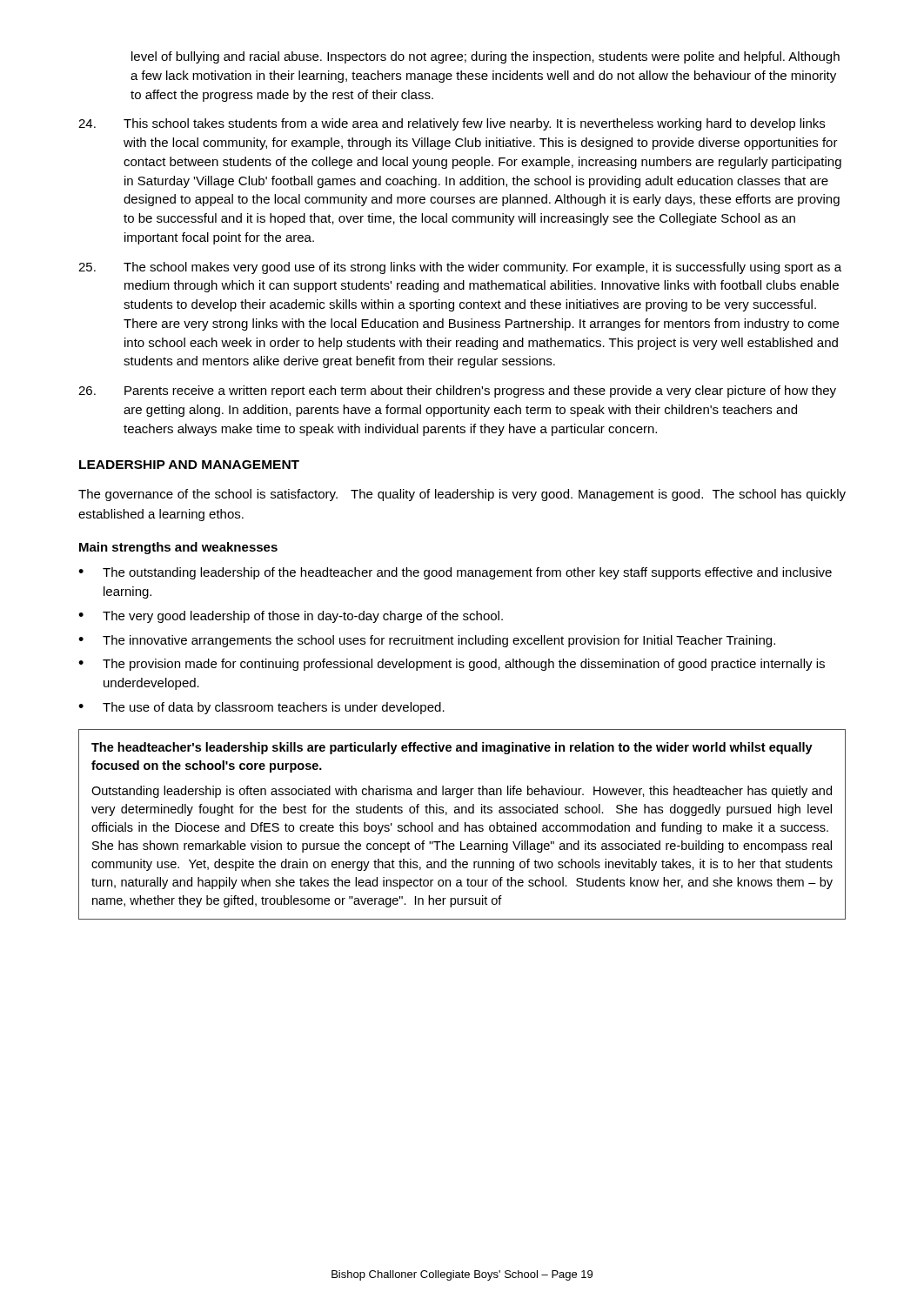Image resolution: width=924 pixels, height=1305 pixels.
Task: Click on the list item containing "• The very"
Action: (462, 616)
